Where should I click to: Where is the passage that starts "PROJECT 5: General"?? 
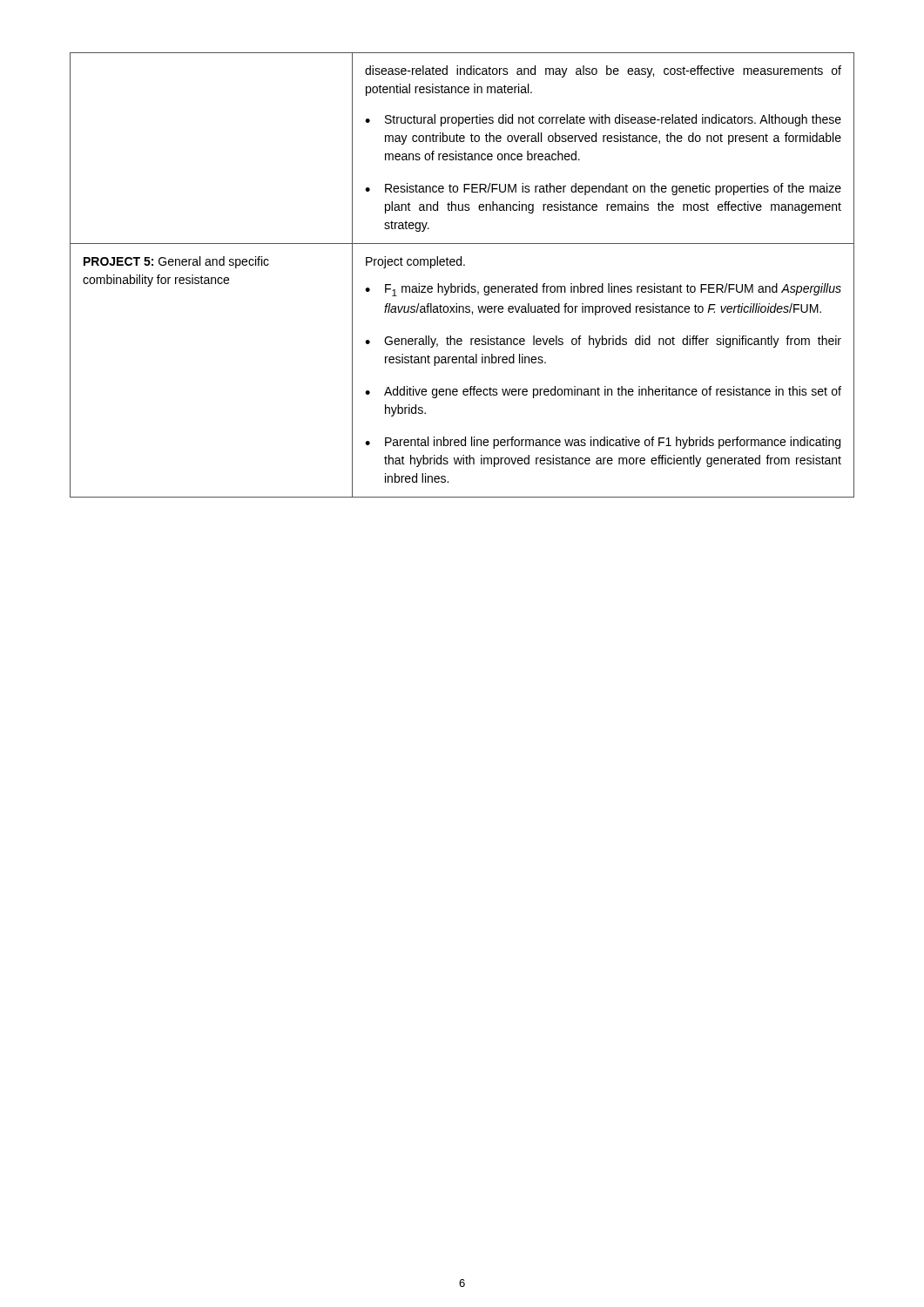176,271
